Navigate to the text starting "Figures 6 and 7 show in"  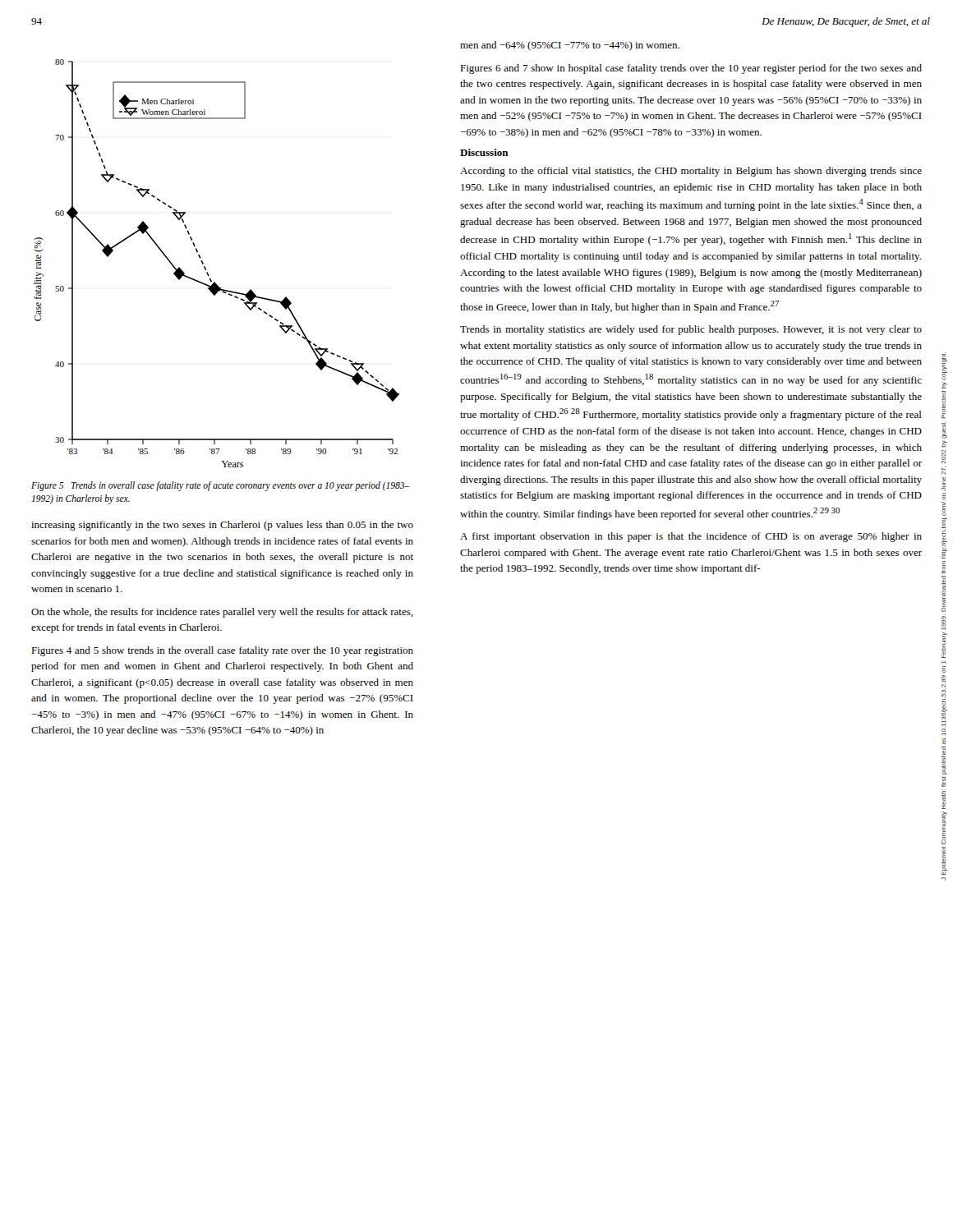pos(691,99)
